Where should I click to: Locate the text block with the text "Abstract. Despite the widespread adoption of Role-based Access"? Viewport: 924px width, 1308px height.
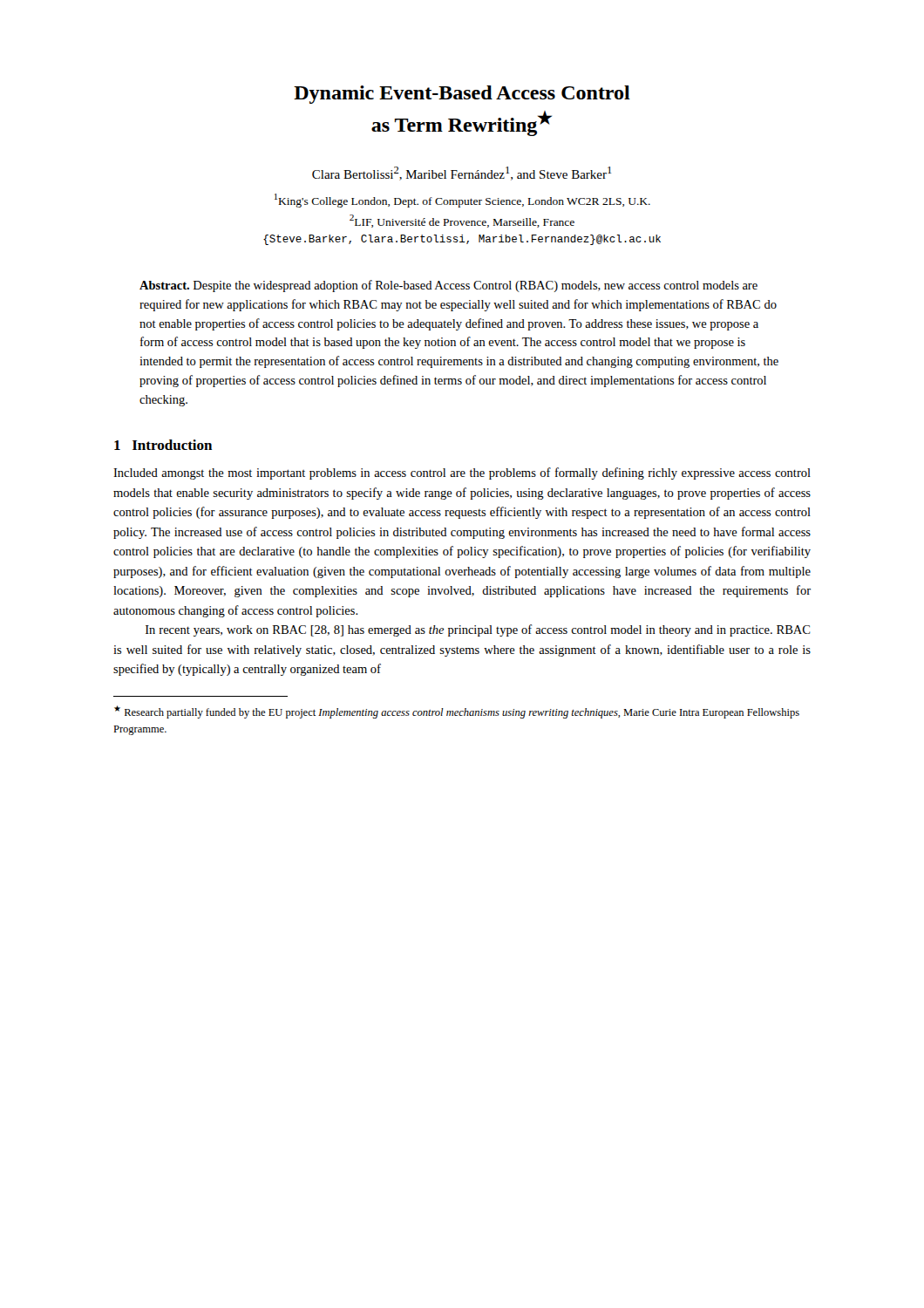(x=459, y=342)
